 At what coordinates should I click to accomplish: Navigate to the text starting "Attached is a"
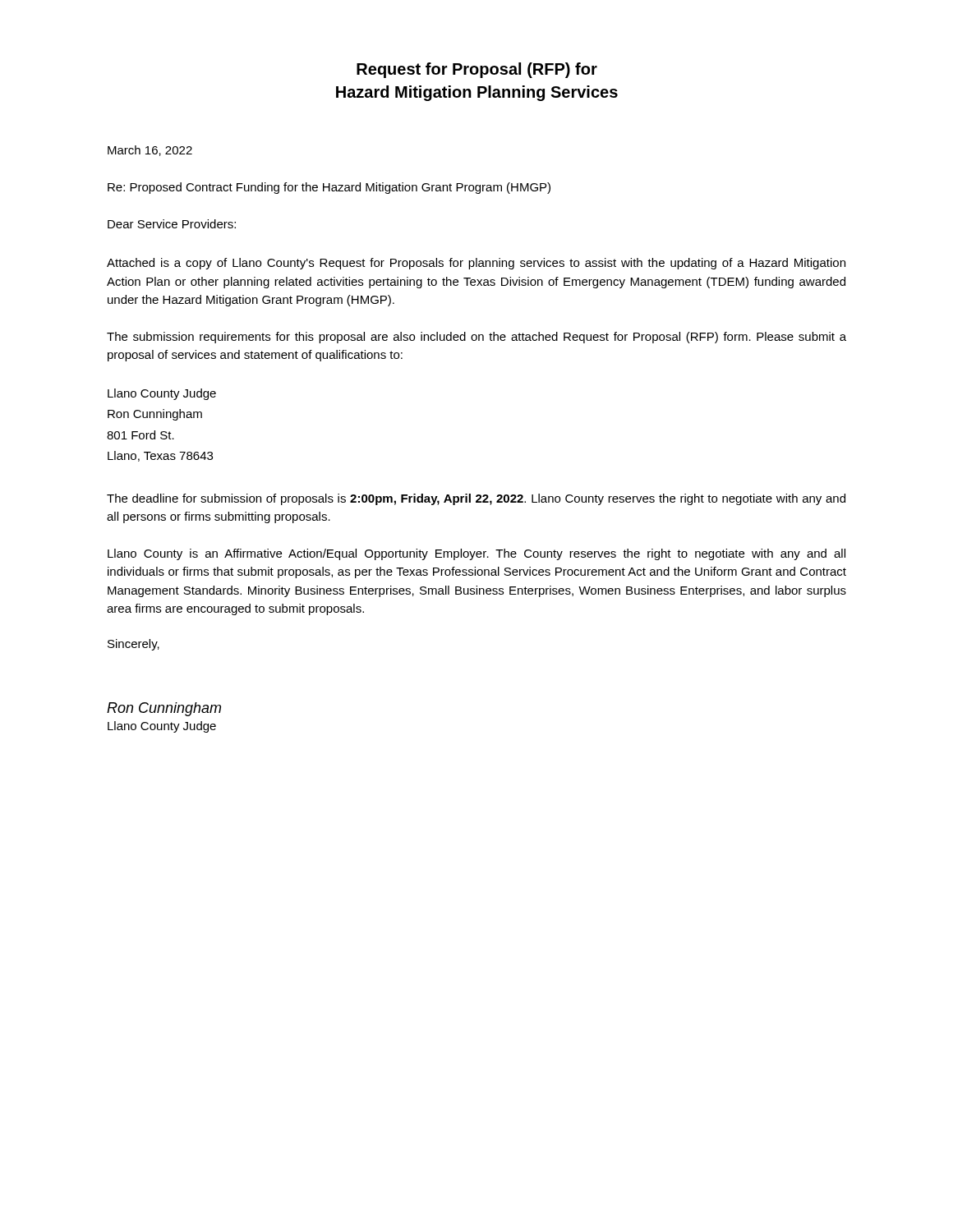coord(476,281)
